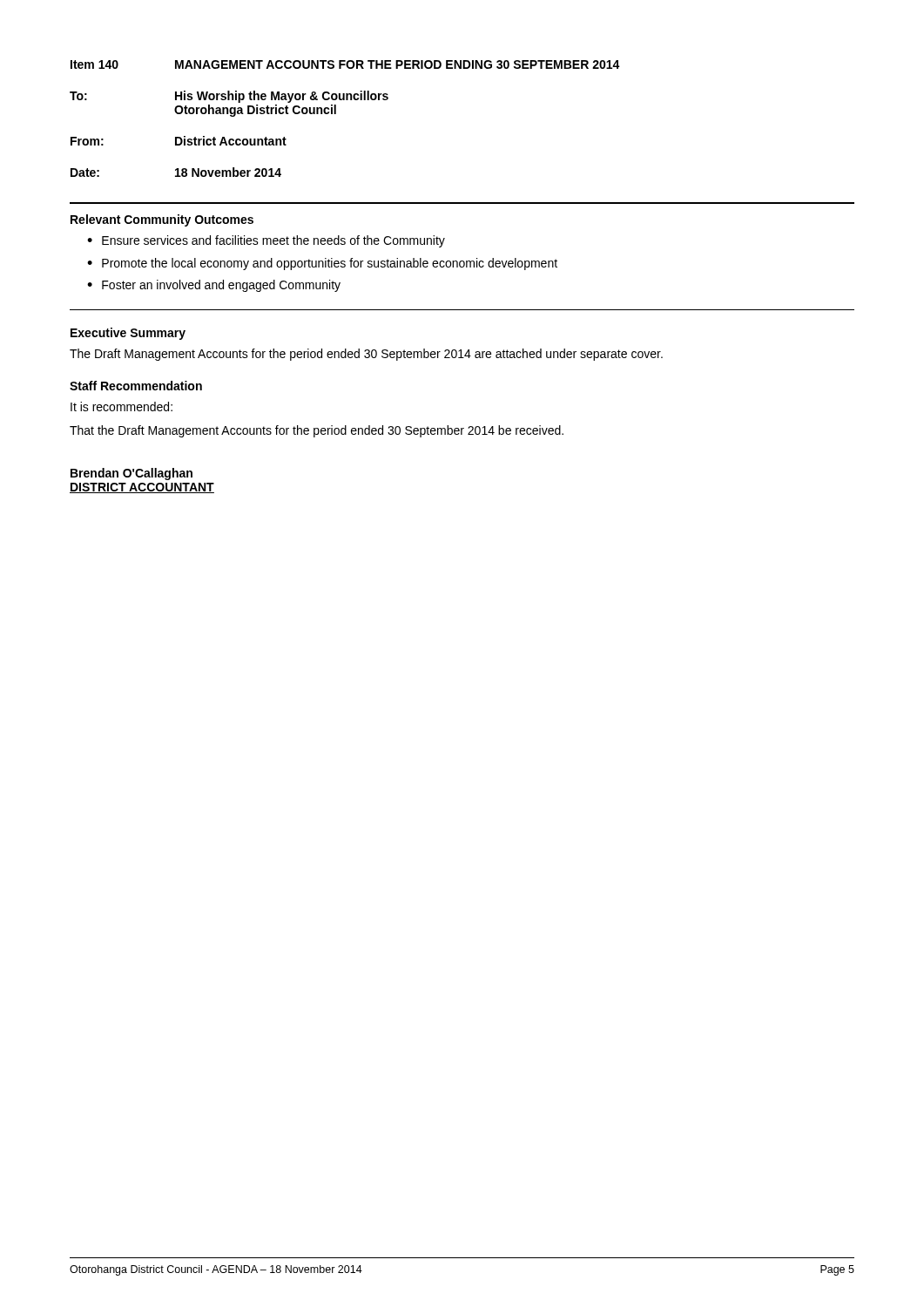924x1307 pixels.
Task: Click on the list item that reads "• Promote the local economy and"
Action: (471, 263)
